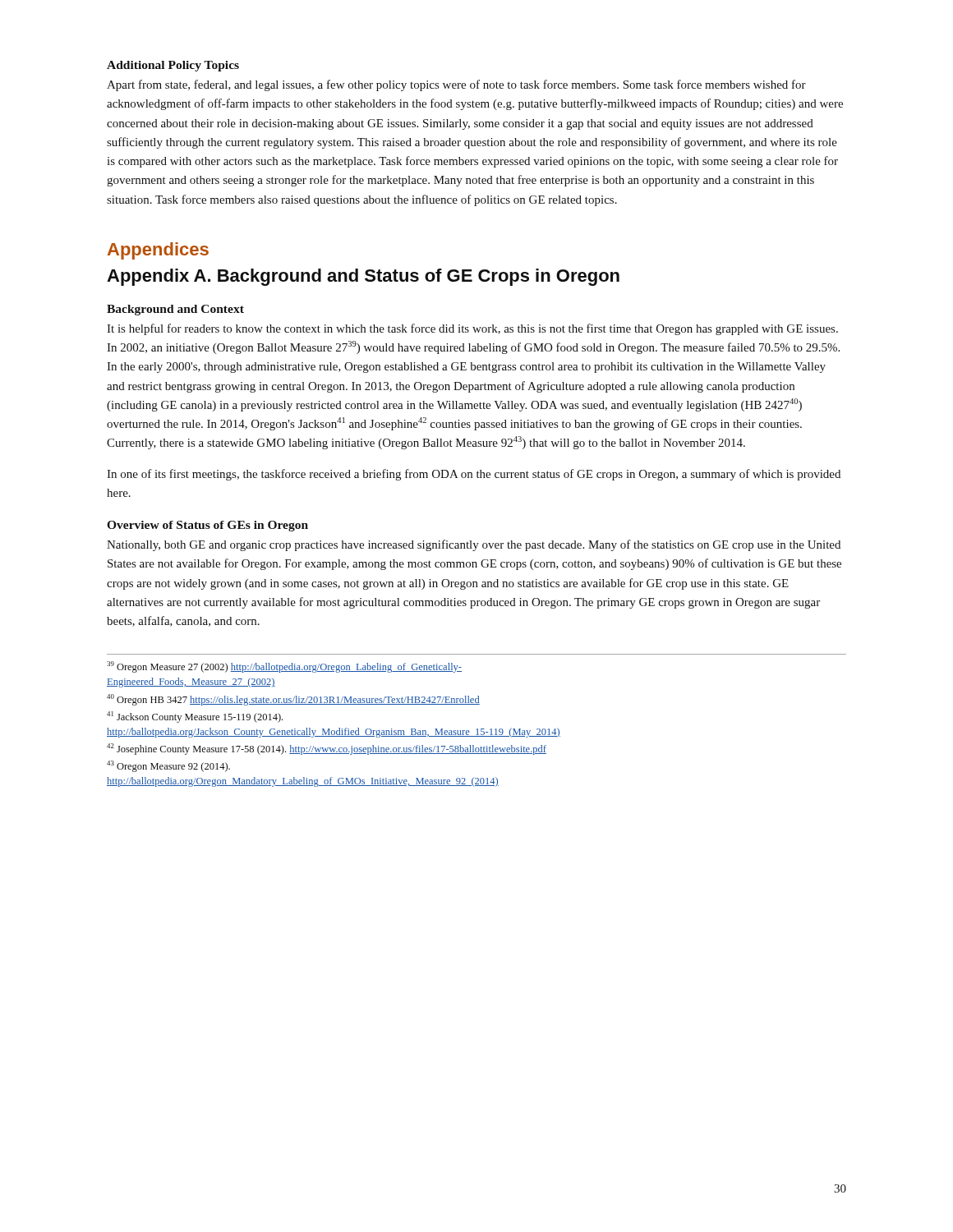Find the region starting "39 Oregon Measure 27 (2002) http://ballotpedia.org/Oregon_Labeling_of_Genetically-Engineered_Foods,_Measure_27_(2002)"

[284, 667]
